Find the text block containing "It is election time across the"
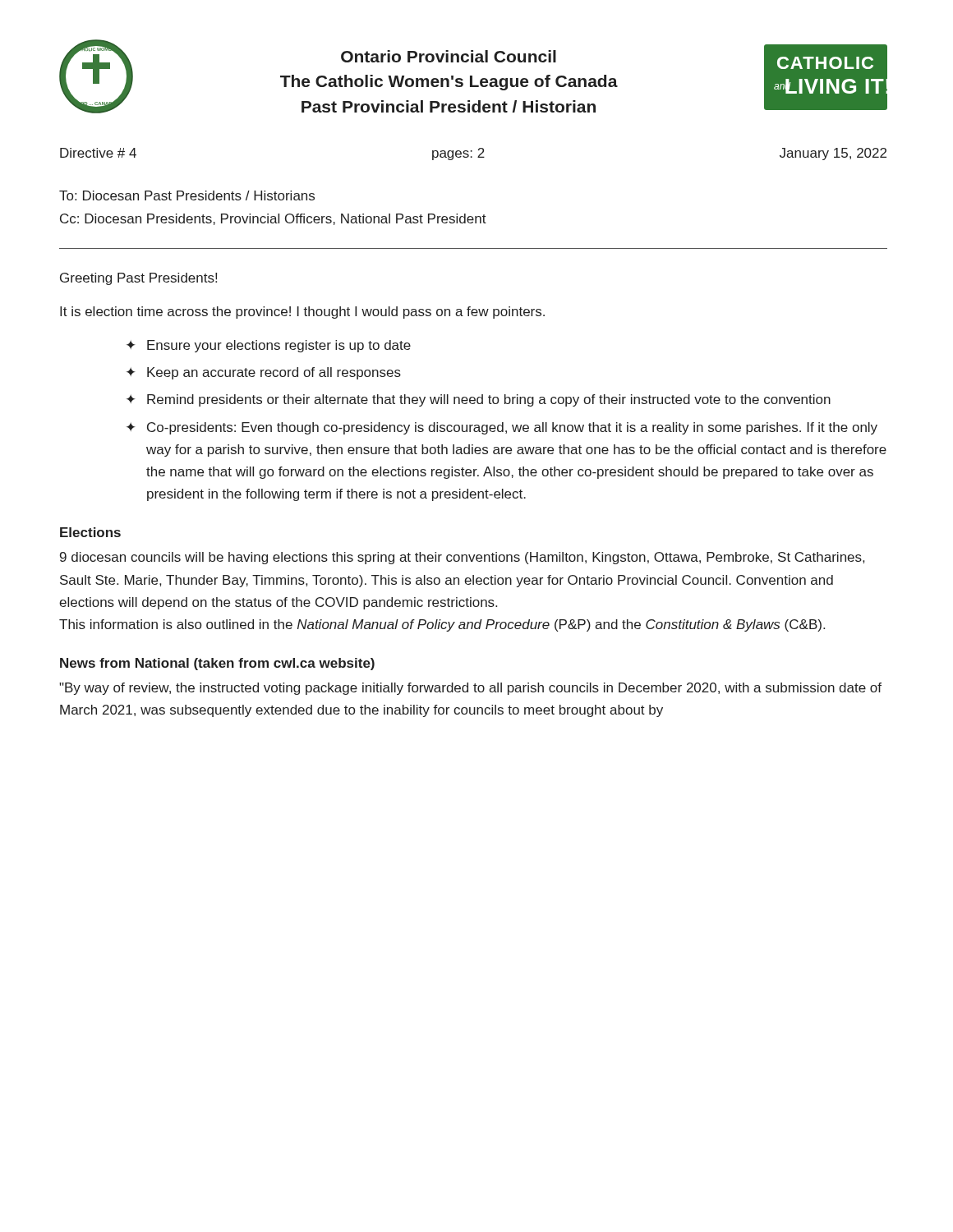The image size is (953, 1232). click(303, 312)
